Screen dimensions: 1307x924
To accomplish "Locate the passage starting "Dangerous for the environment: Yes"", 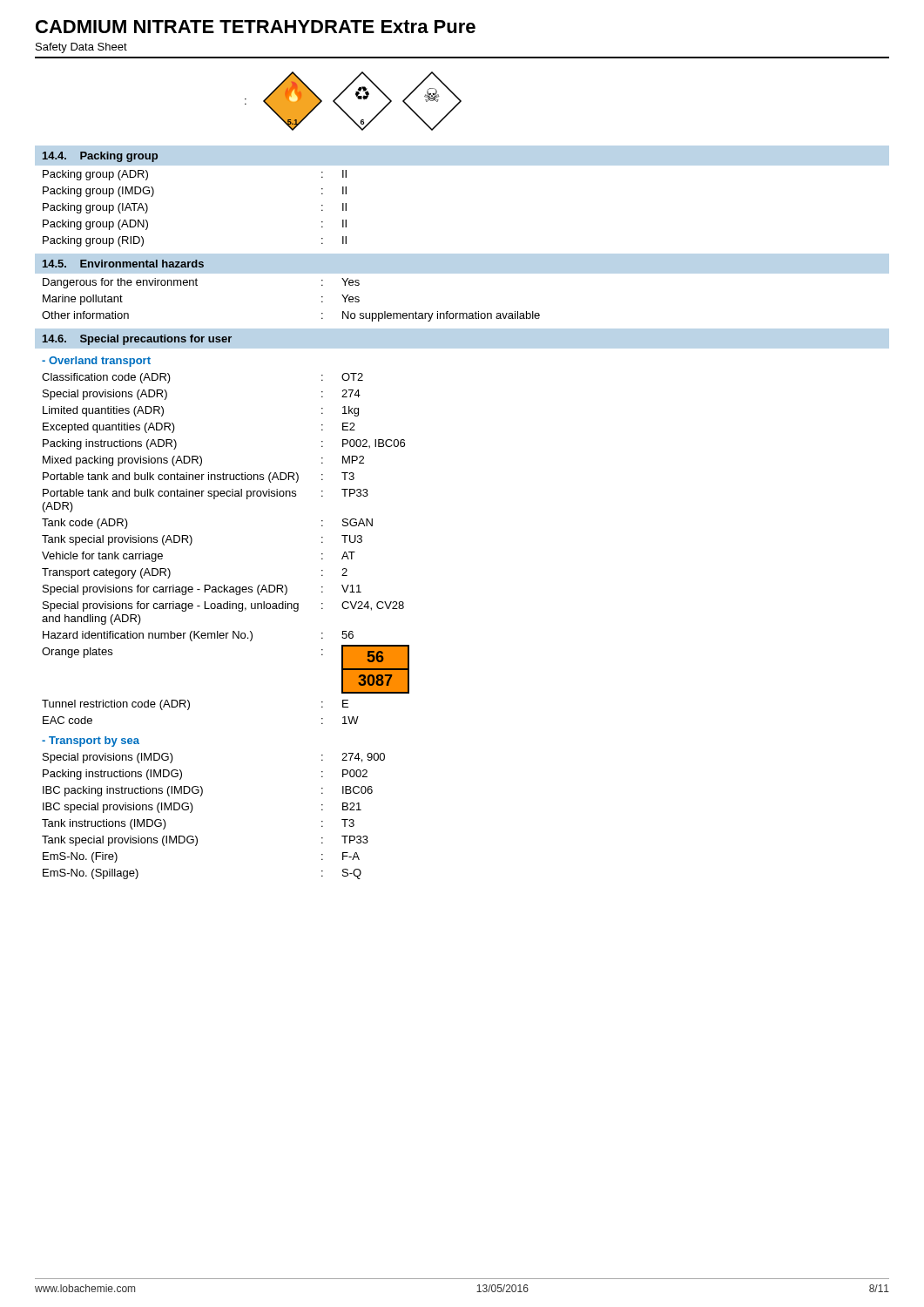I will [121, 283].
